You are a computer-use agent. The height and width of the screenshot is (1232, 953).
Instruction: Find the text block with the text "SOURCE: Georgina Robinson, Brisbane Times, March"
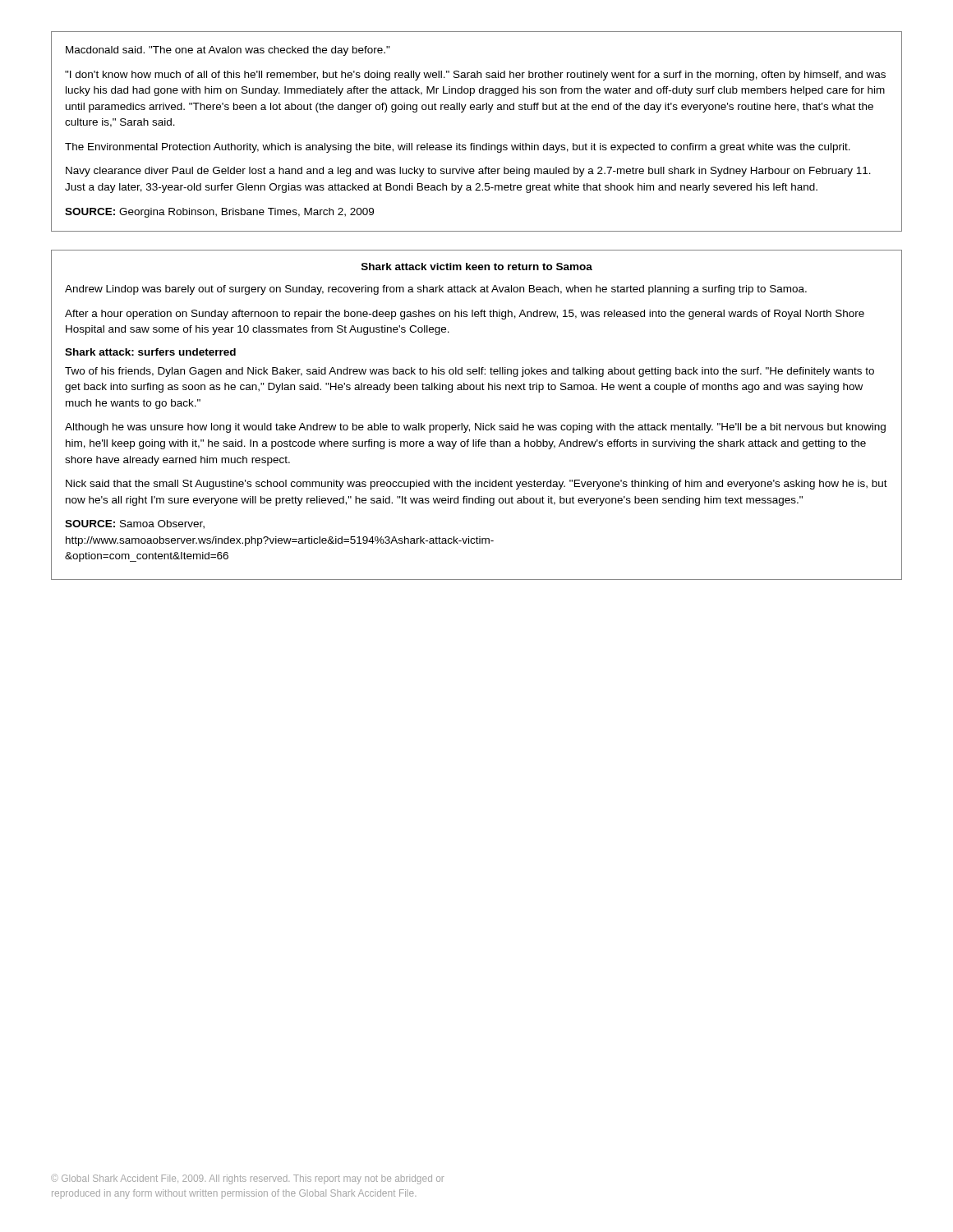point(220,211)
